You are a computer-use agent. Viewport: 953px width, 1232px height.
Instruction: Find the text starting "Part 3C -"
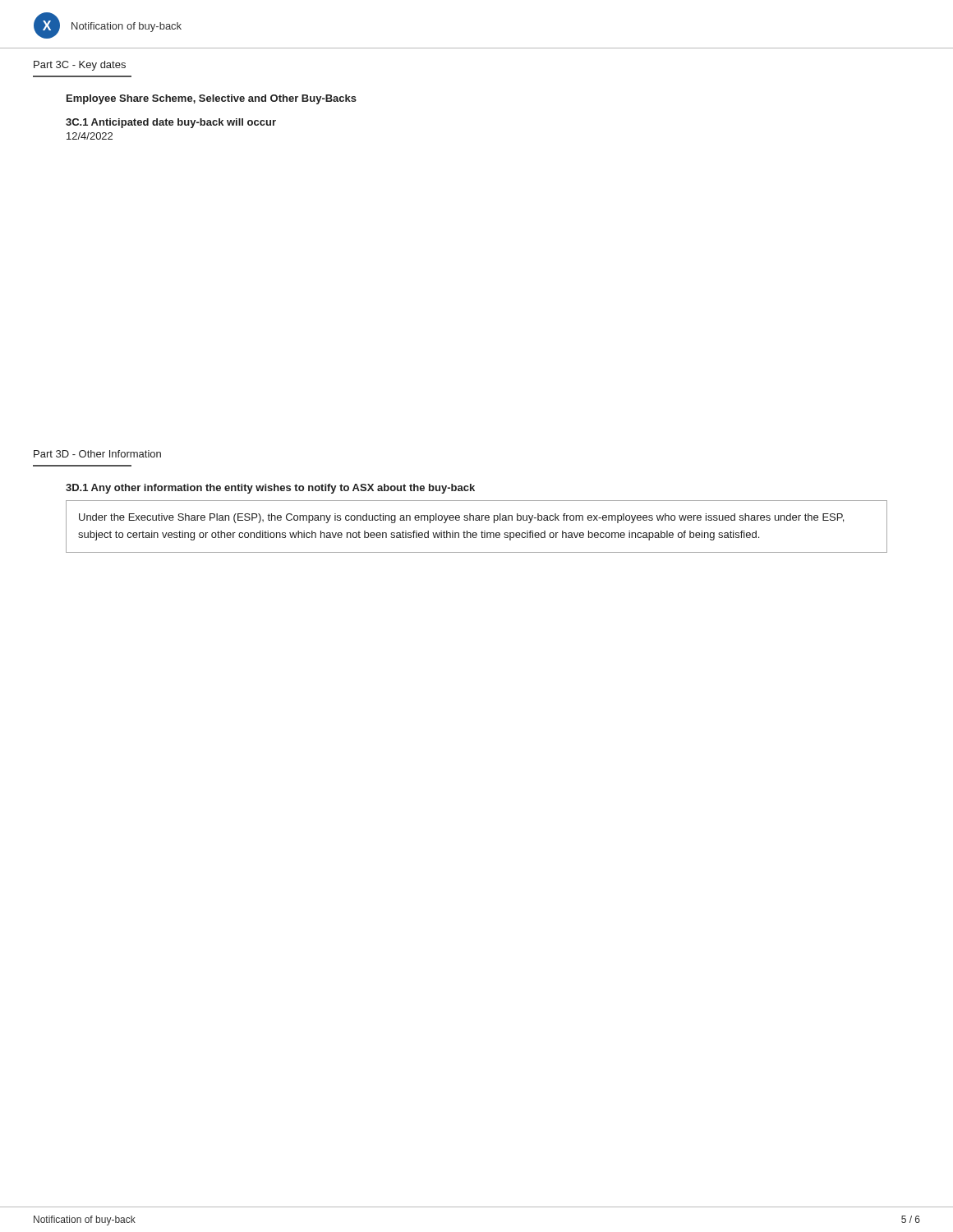click(x=79, y=64)
